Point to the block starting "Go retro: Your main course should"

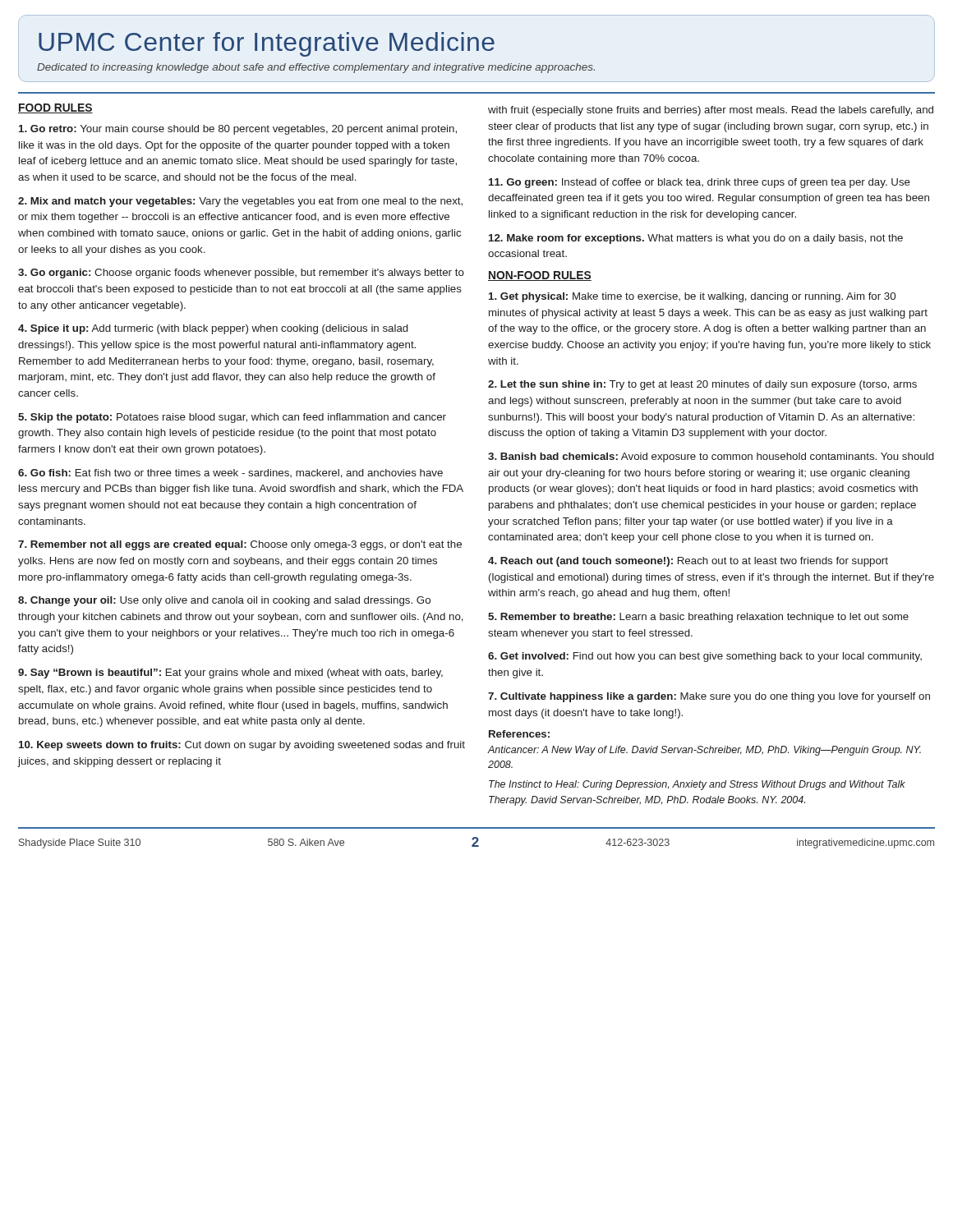(x=238, y=153)
